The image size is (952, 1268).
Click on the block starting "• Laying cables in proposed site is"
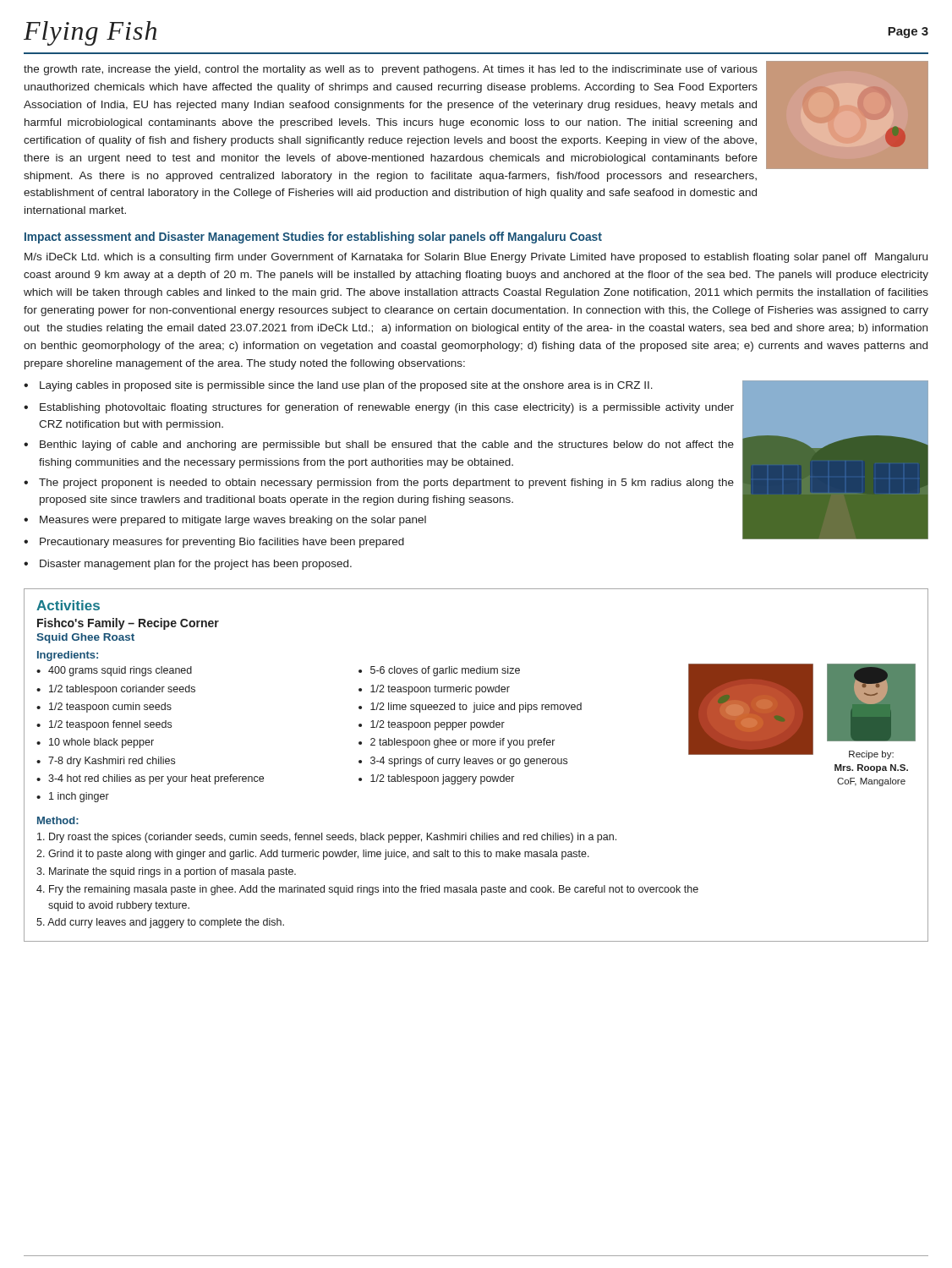pyautogui.click(x=379, y=386)
